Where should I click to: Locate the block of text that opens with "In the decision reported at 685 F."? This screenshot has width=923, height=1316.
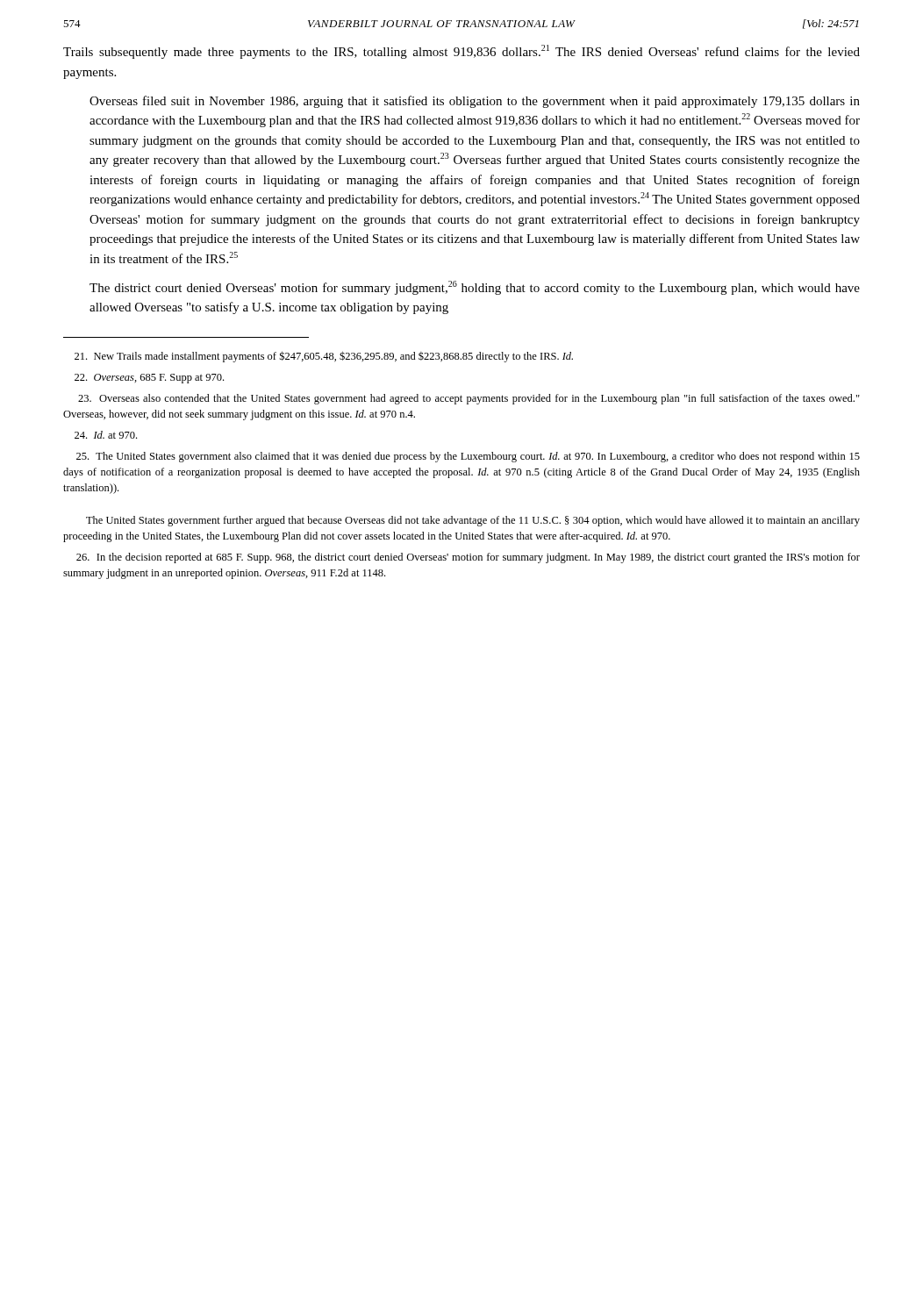pyautogui.click(x=462, y=565)
